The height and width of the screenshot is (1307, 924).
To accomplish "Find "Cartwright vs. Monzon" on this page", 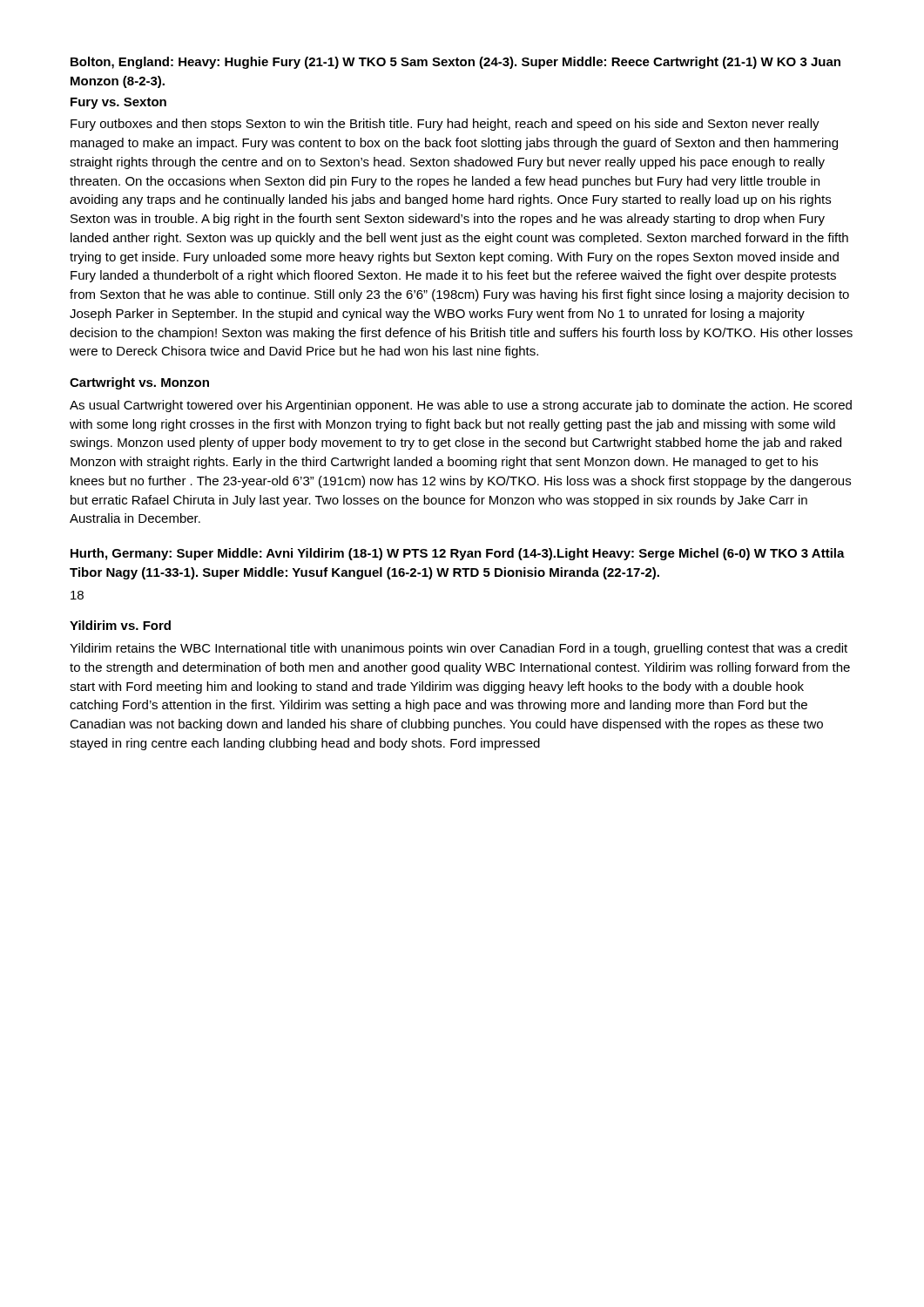I will coord(140,382).
